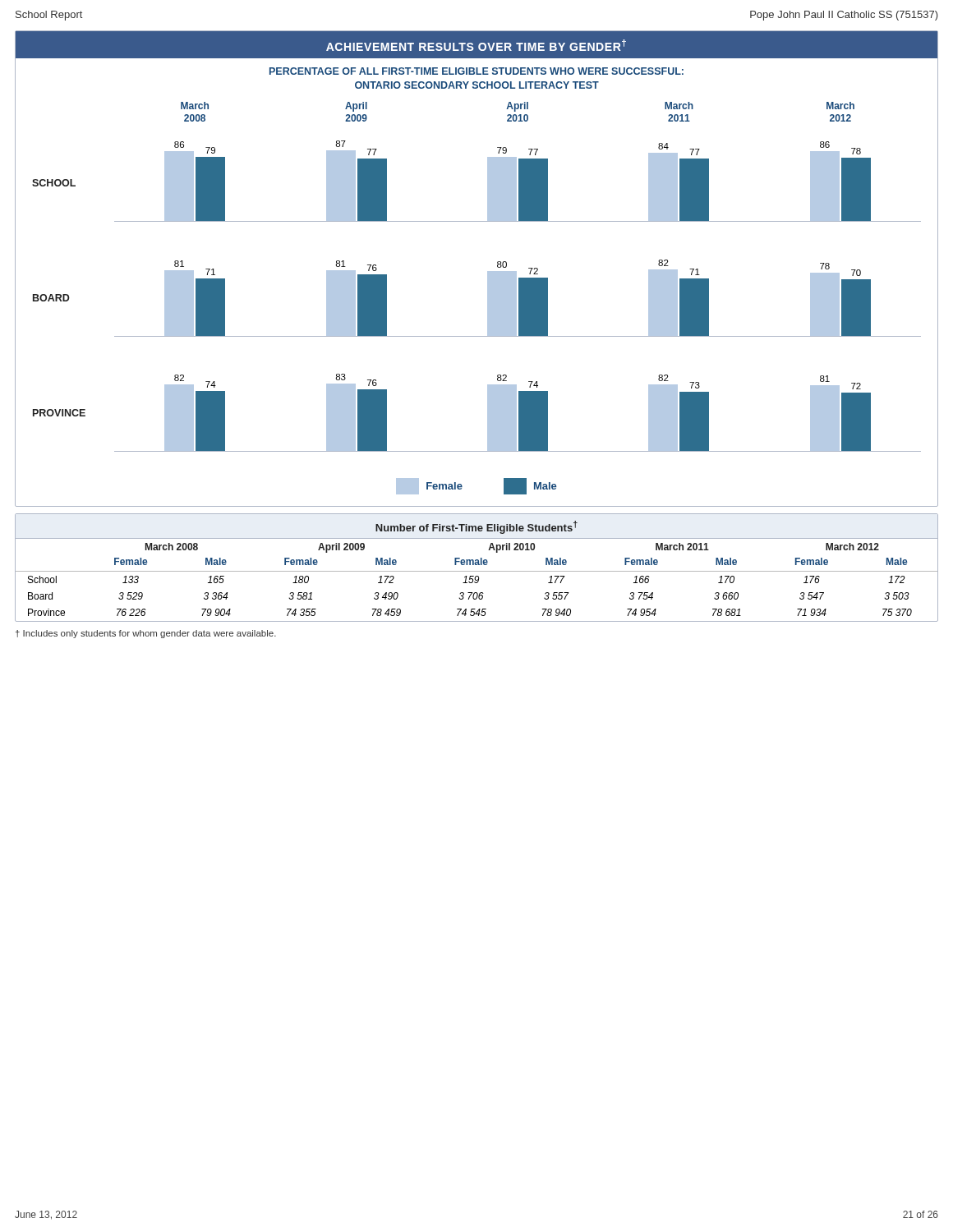Screen dimensions: 1232x953
Task: Point to the text starting "PERCENTAGE OF ALL"
Action: click(476, 78)
